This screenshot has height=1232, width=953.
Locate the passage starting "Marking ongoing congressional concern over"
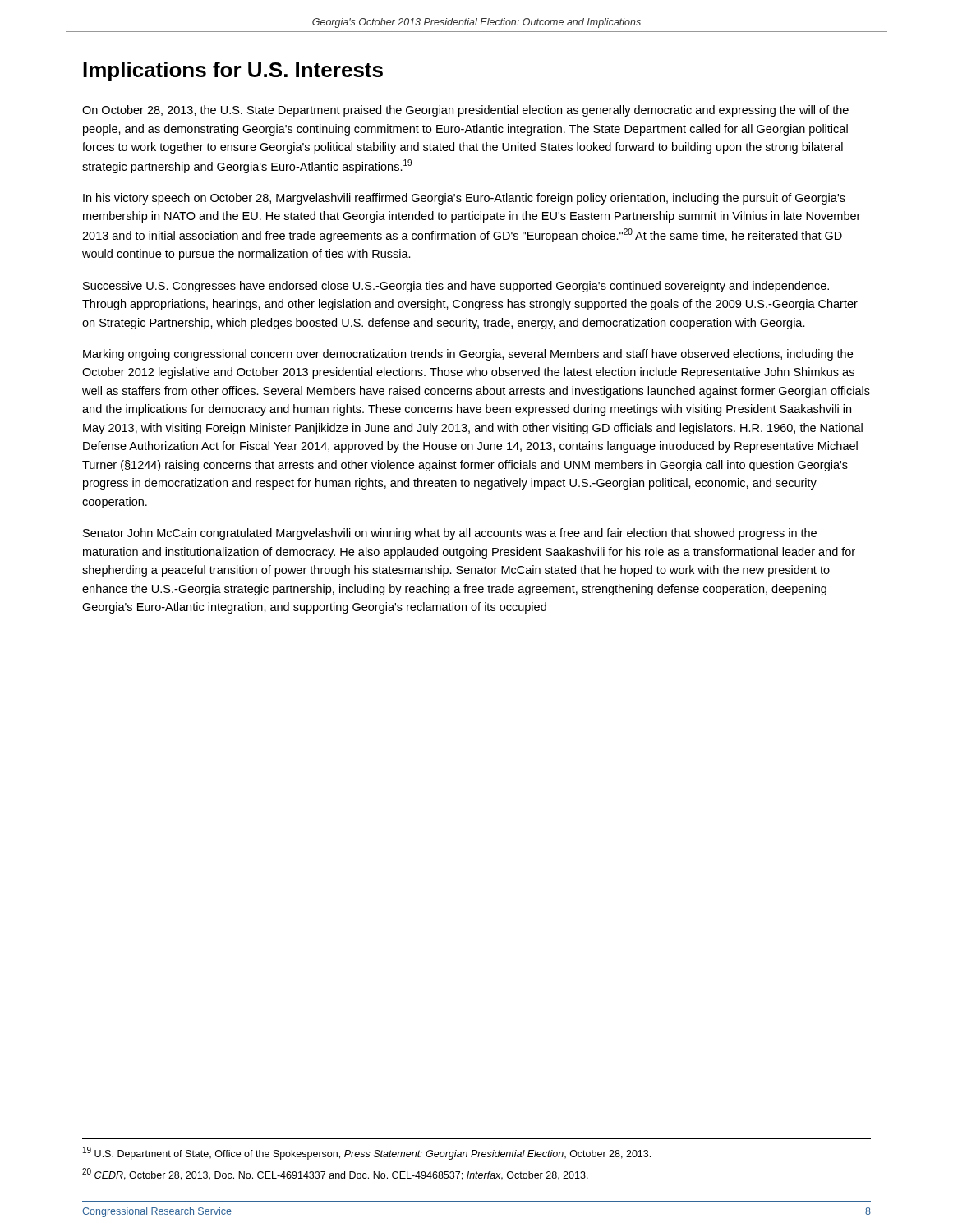coord(476,428)
